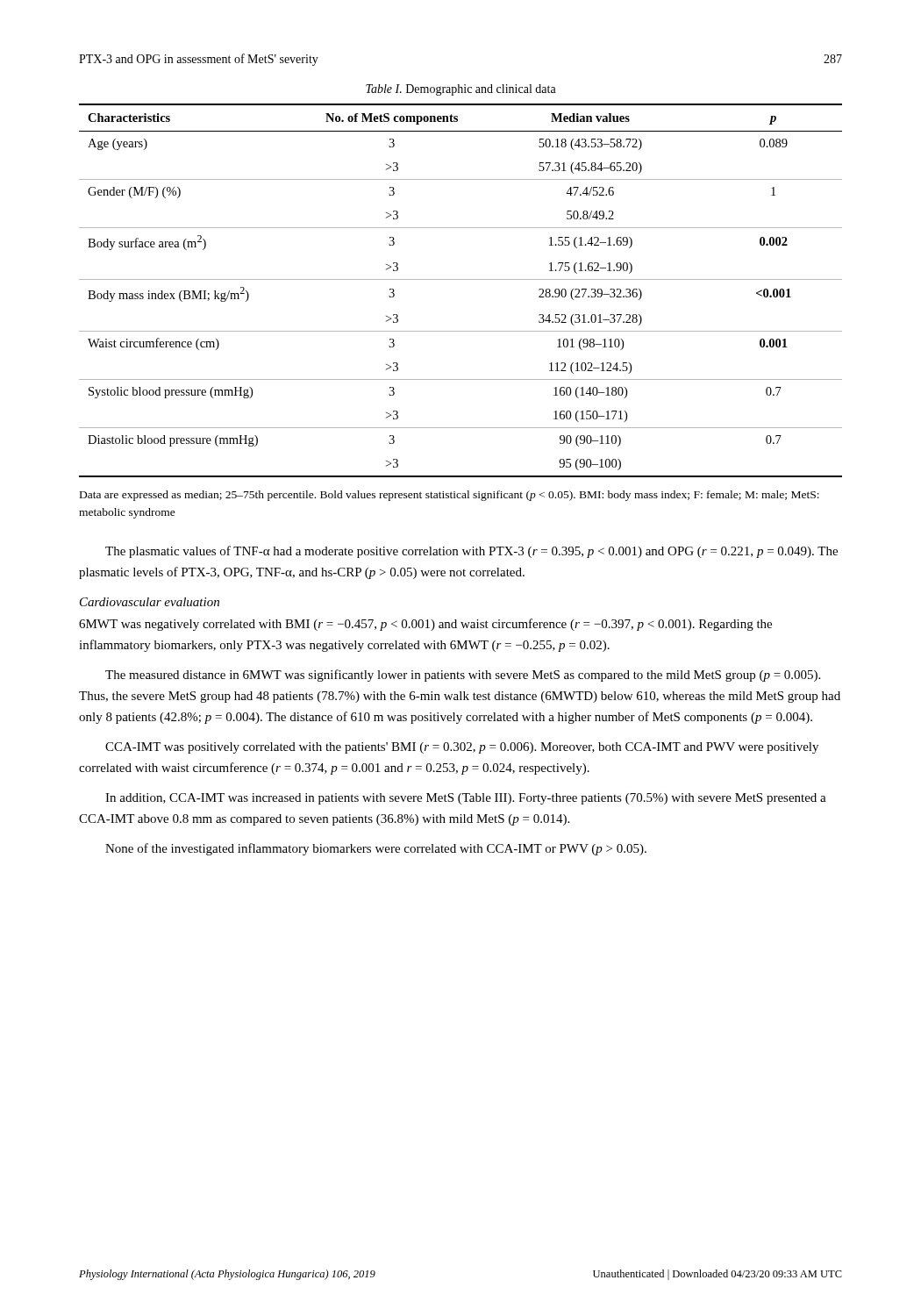Select the table that reads "1.75 (1.62–1.90)"
This screenshot has height=1316, width=921.
point(460,290)
